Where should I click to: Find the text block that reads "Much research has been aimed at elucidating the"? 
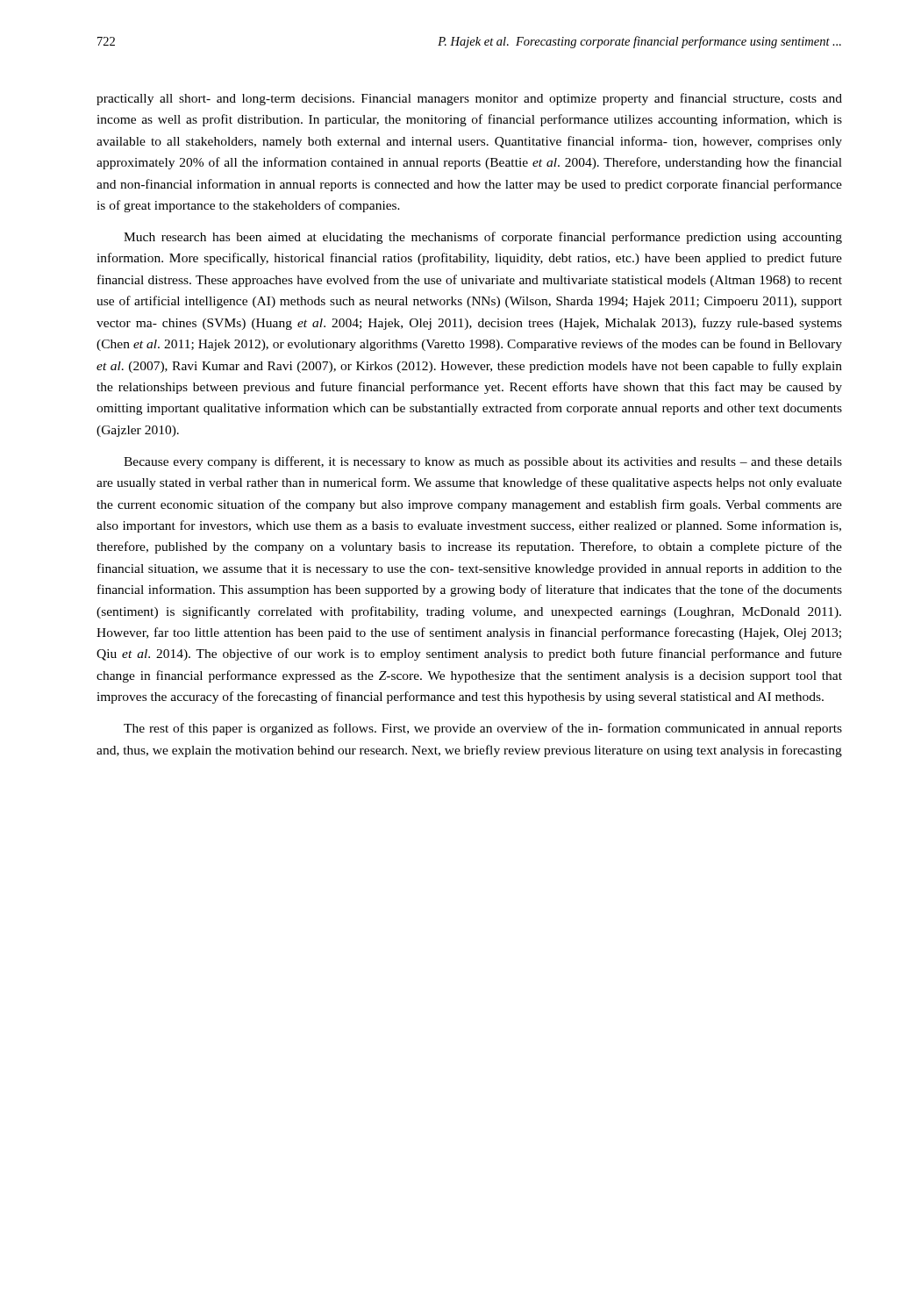pyautogui.click(x=469, y=333)
